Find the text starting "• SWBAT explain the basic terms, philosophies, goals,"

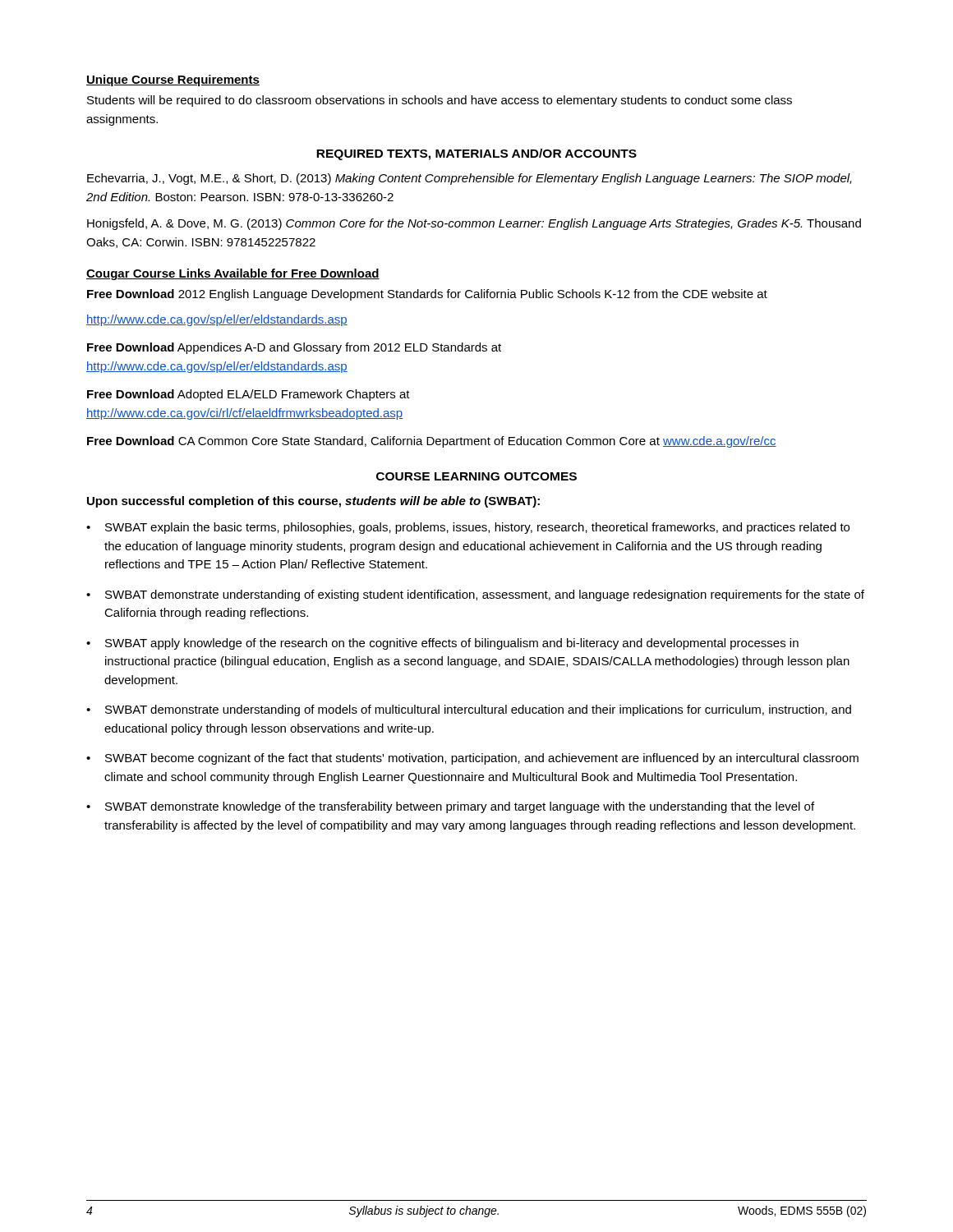pos(476,546)
